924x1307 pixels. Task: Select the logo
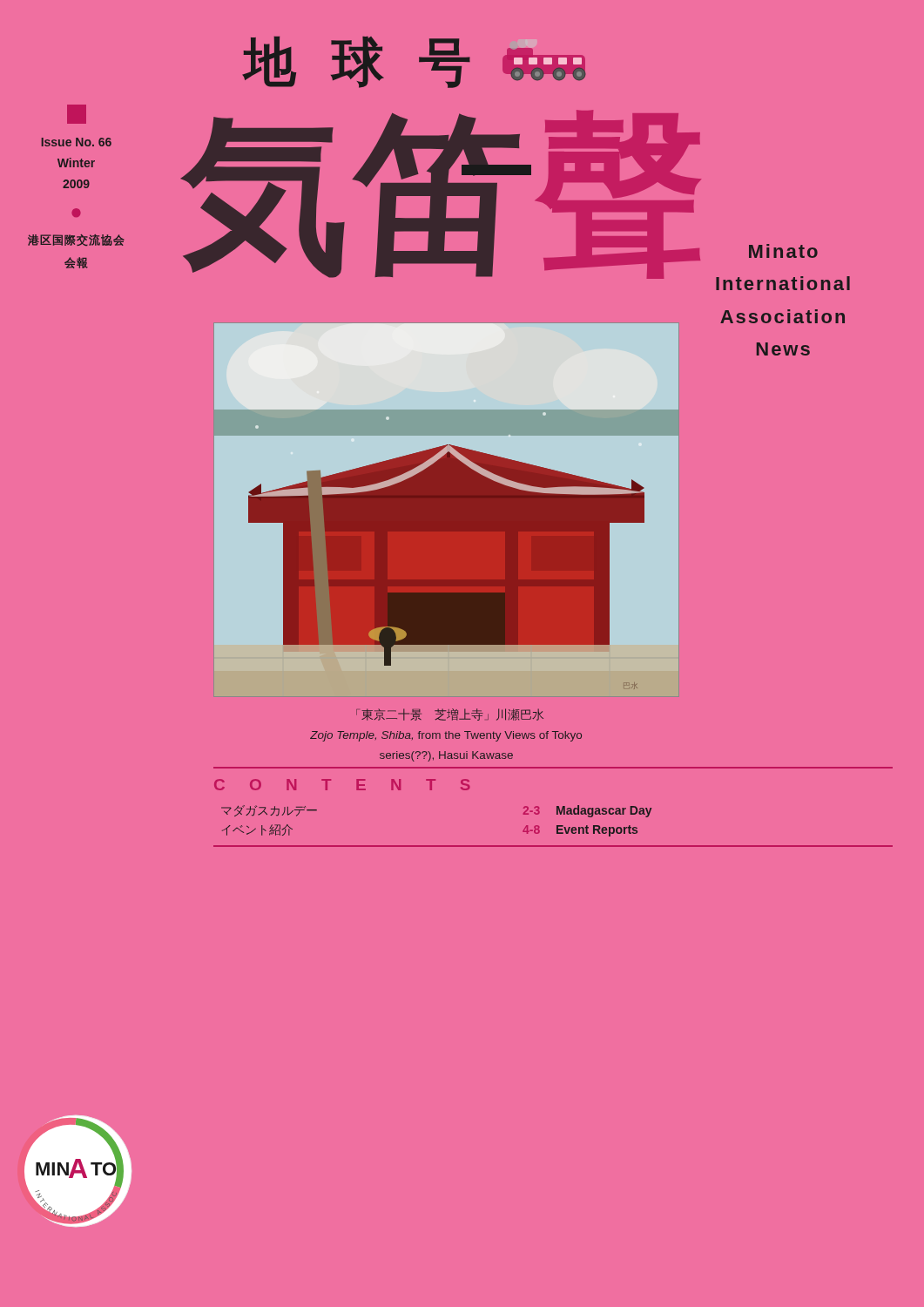[76, 1171]
